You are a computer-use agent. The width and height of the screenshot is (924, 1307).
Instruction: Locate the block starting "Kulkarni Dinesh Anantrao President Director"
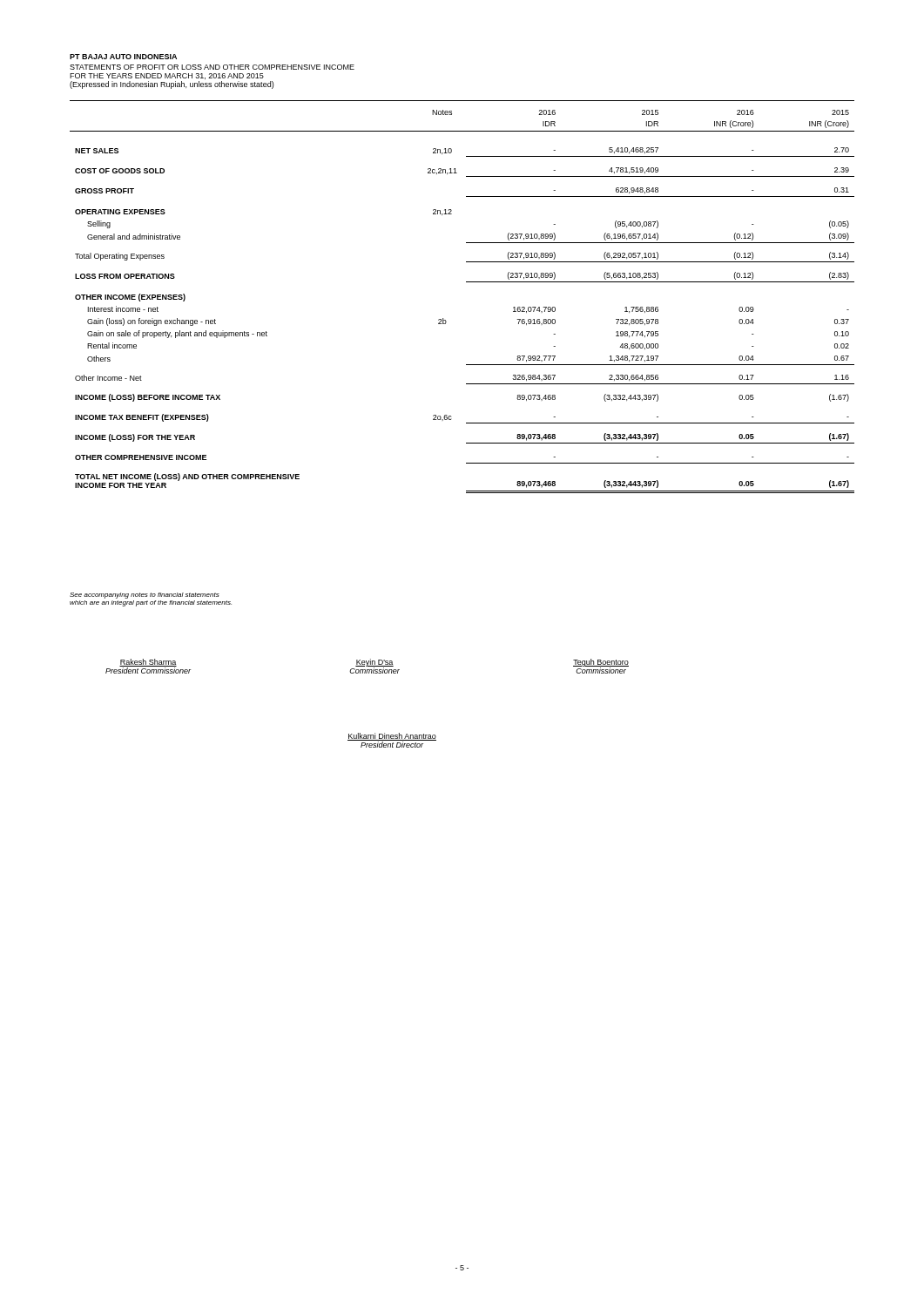(392, 741)
